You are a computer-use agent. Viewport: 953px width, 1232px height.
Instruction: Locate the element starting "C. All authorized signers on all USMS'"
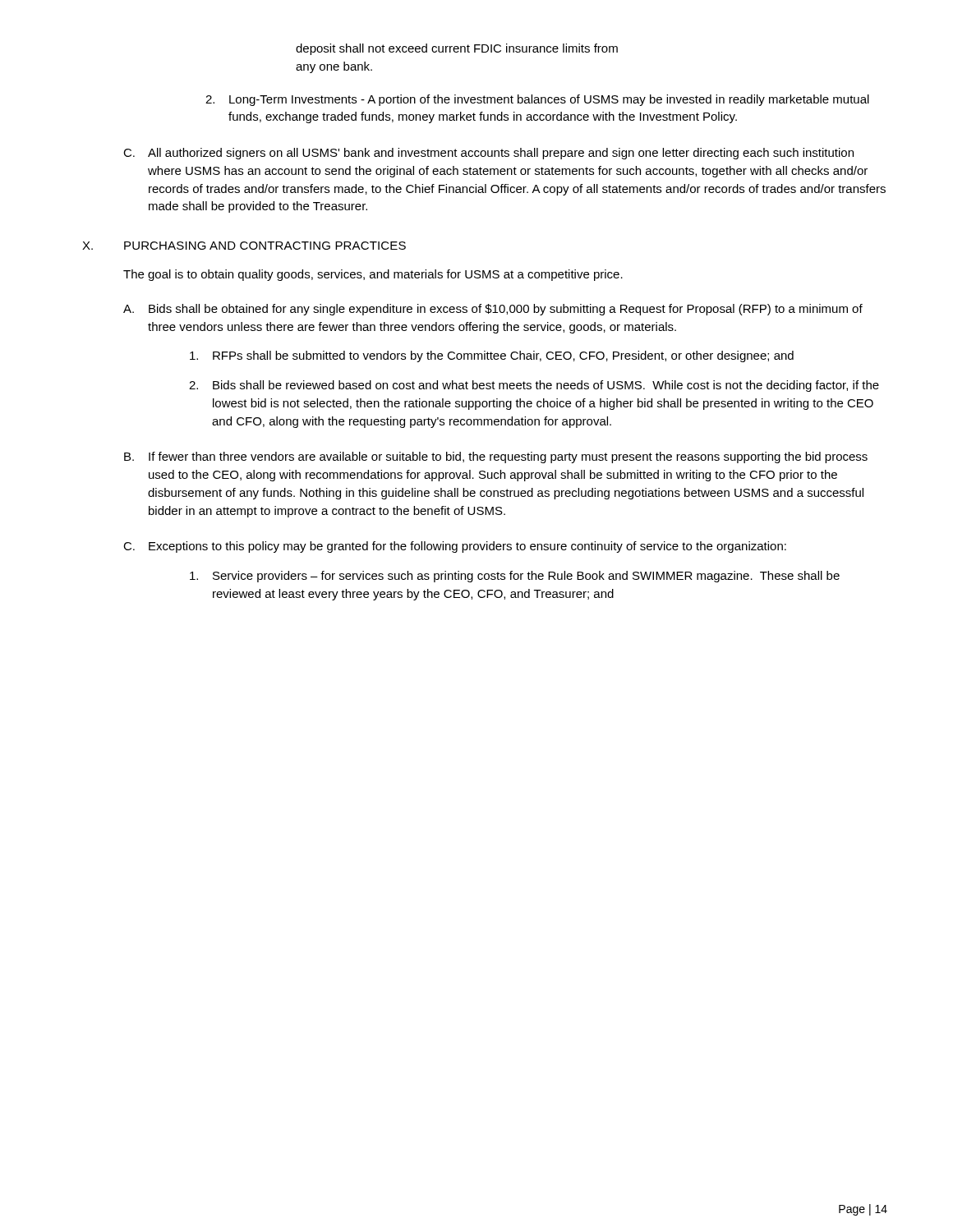(x=505, y=180)
